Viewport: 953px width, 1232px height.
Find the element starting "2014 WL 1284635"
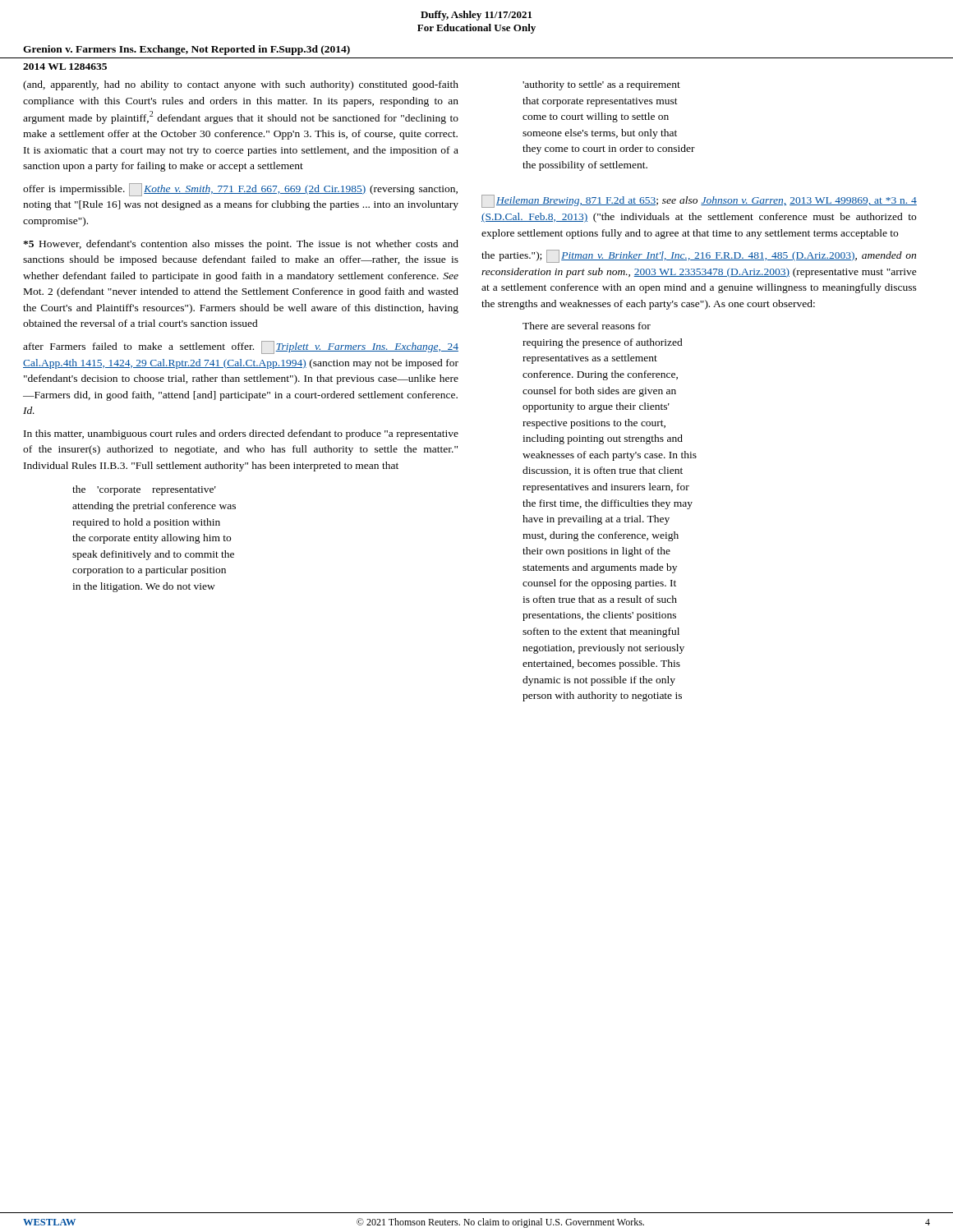pyautogui.click(x=65, y=66)
